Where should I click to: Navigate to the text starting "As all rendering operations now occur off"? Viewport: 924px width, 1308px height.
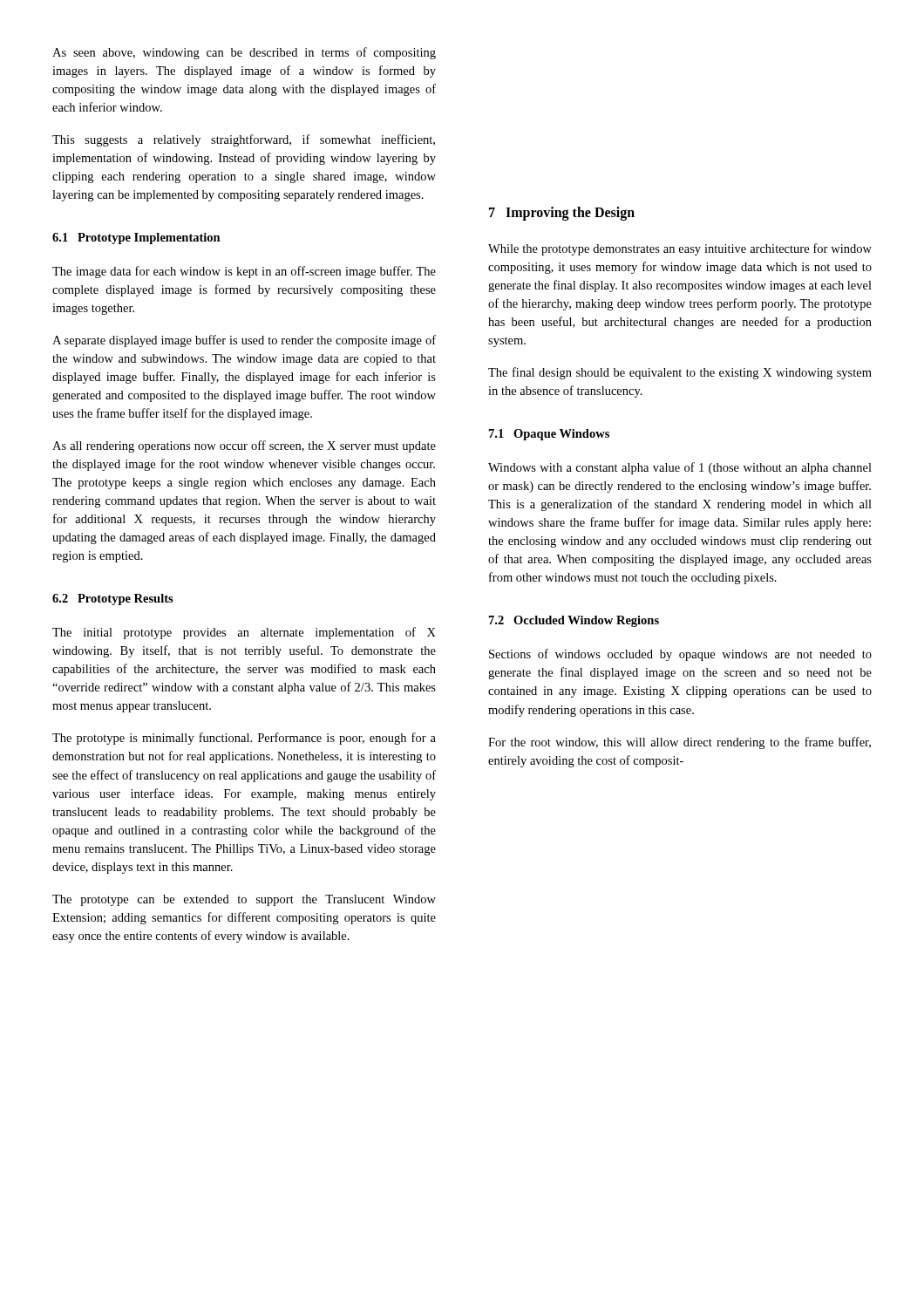pyautogui.click(x=244, y=501)
